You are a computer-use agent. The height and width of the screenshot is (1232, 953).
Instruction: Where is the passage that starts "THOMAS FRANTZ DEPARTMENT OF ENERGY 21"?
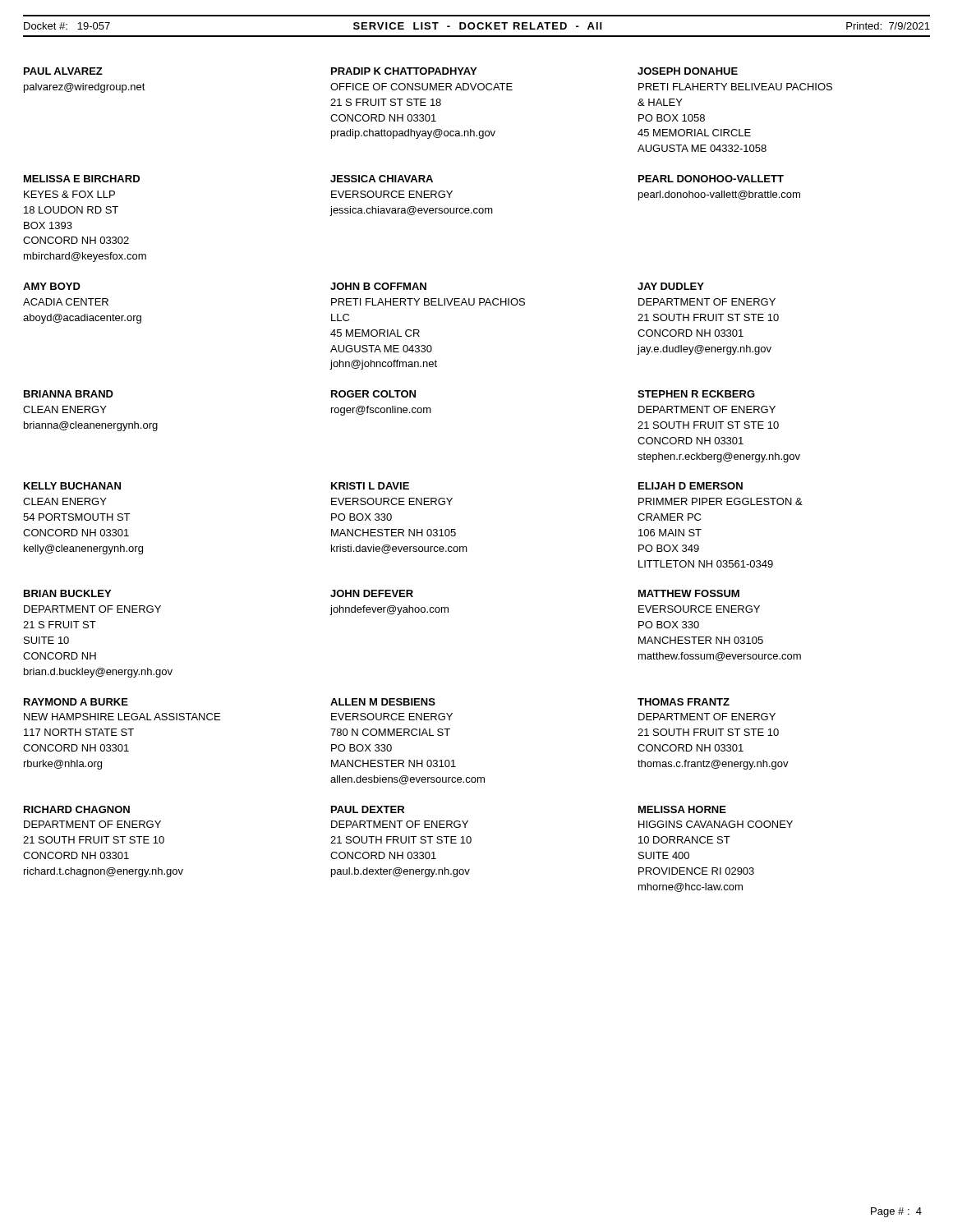(x=784, y=733)
